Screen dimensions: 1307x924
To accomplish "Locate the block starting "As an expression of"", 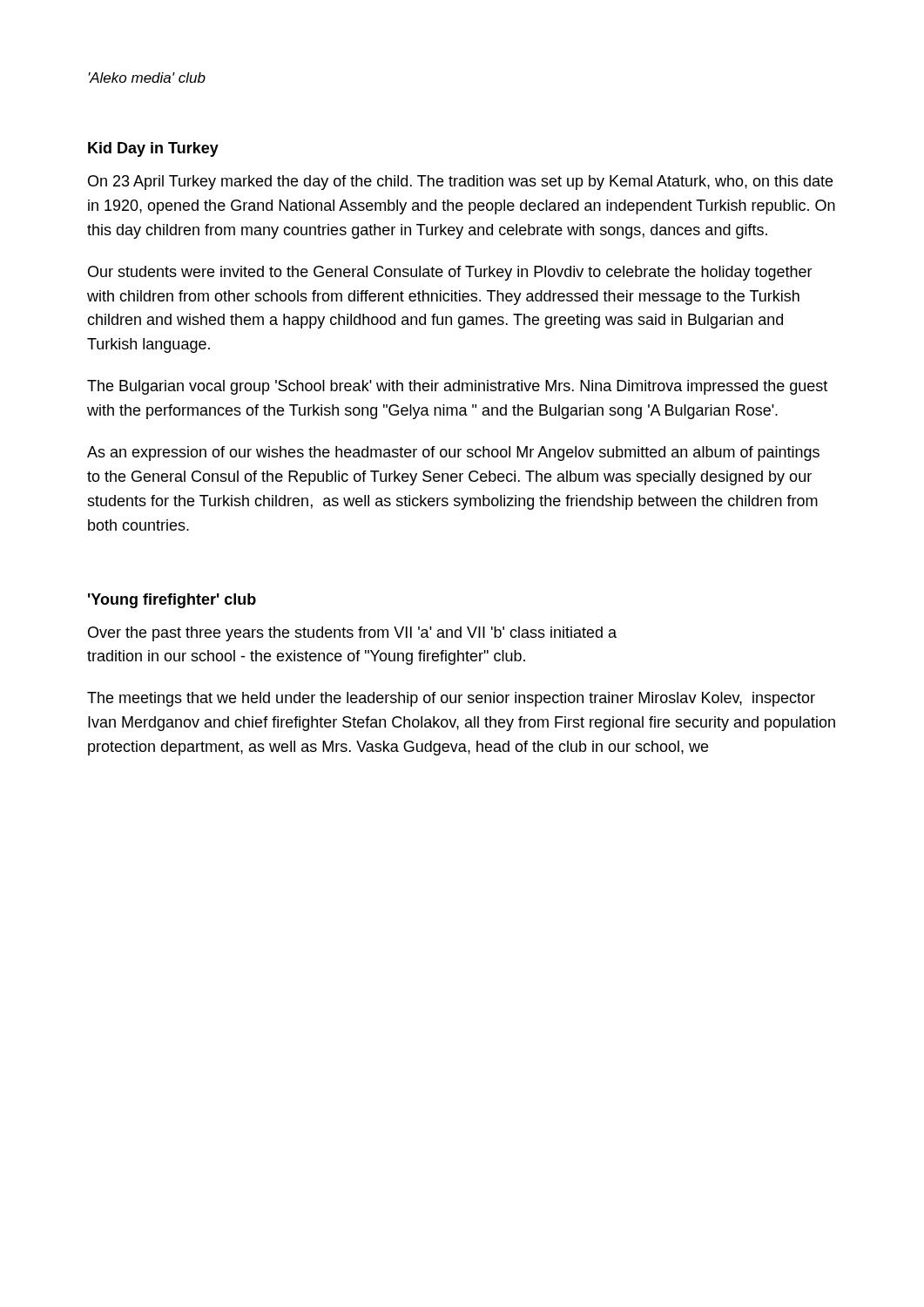I will (453, 489).
